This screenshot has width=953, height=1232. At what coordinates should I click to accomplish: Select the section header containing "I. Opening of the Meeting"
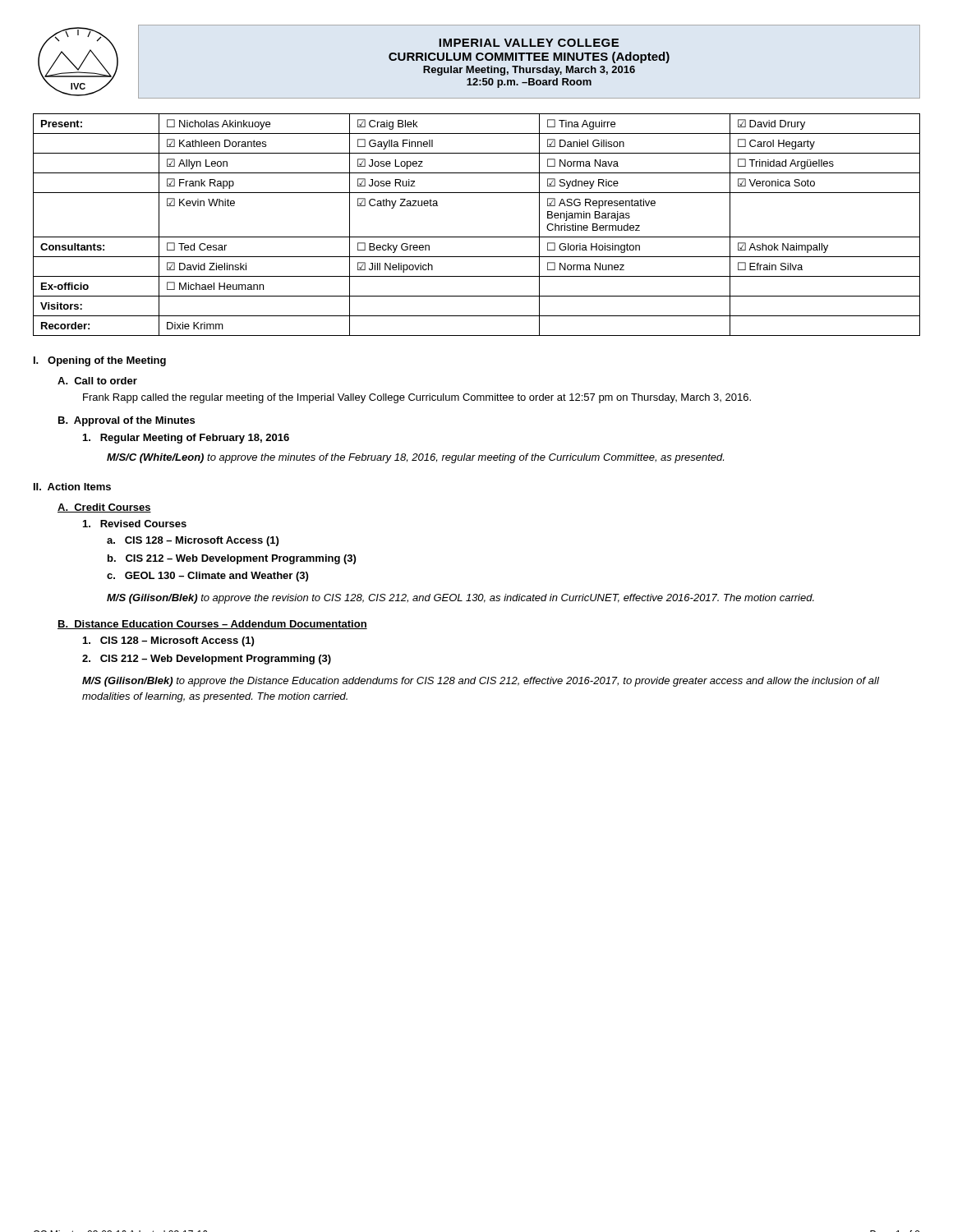coord(100,360)
